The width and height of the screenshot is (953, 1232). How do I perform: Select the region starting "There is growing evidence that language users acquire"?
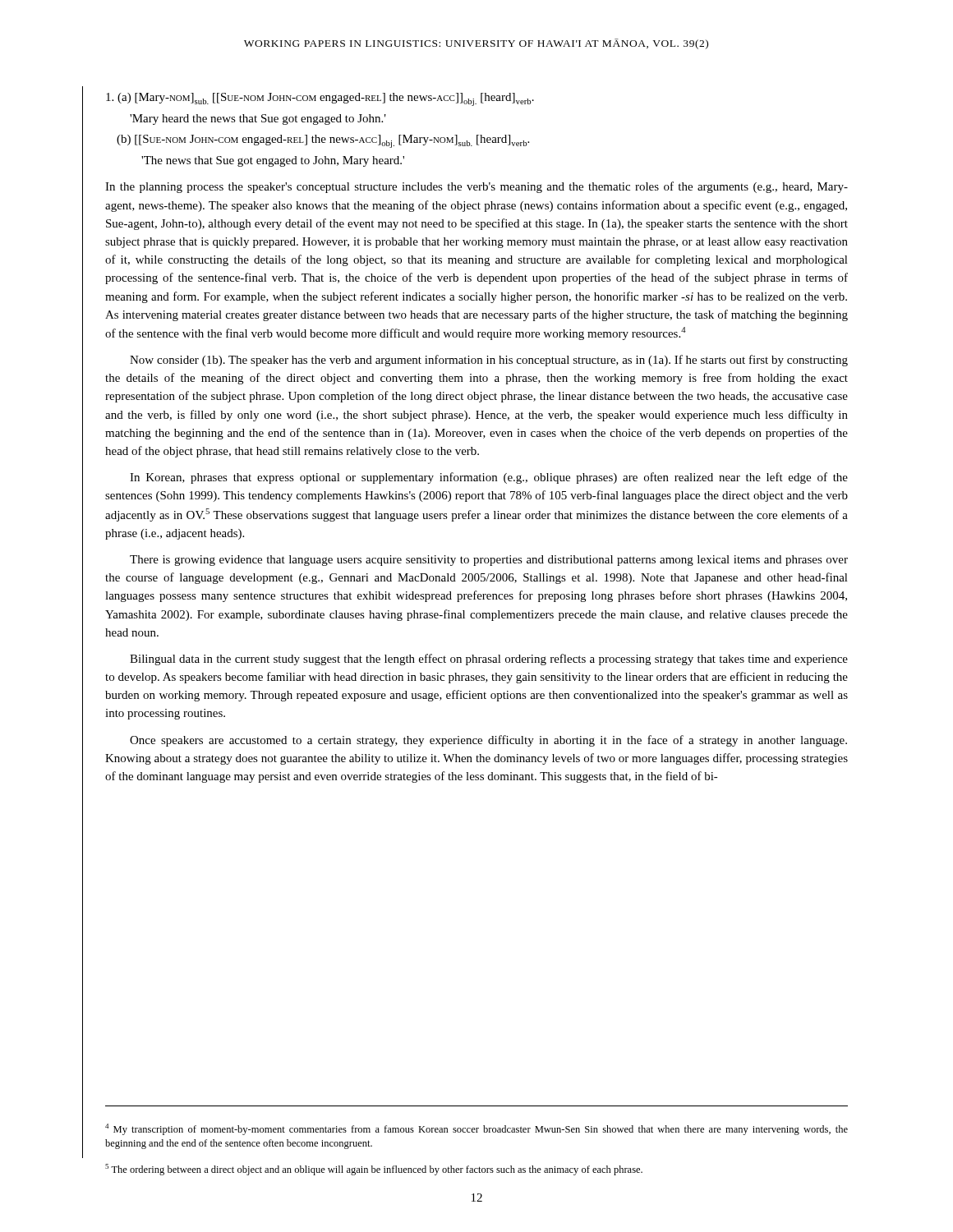476,596
